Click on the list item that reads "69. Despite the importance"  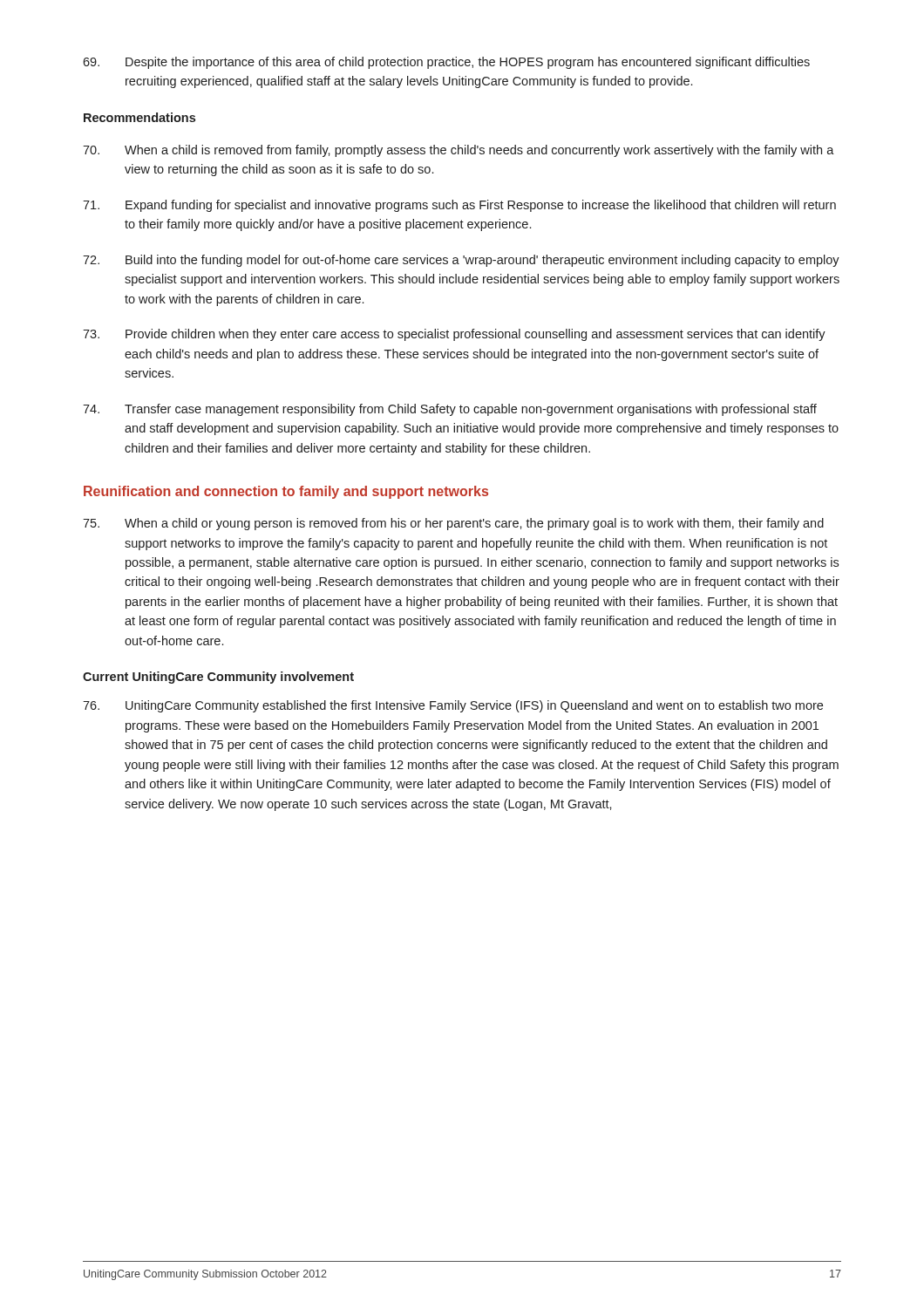pos(462,72)
